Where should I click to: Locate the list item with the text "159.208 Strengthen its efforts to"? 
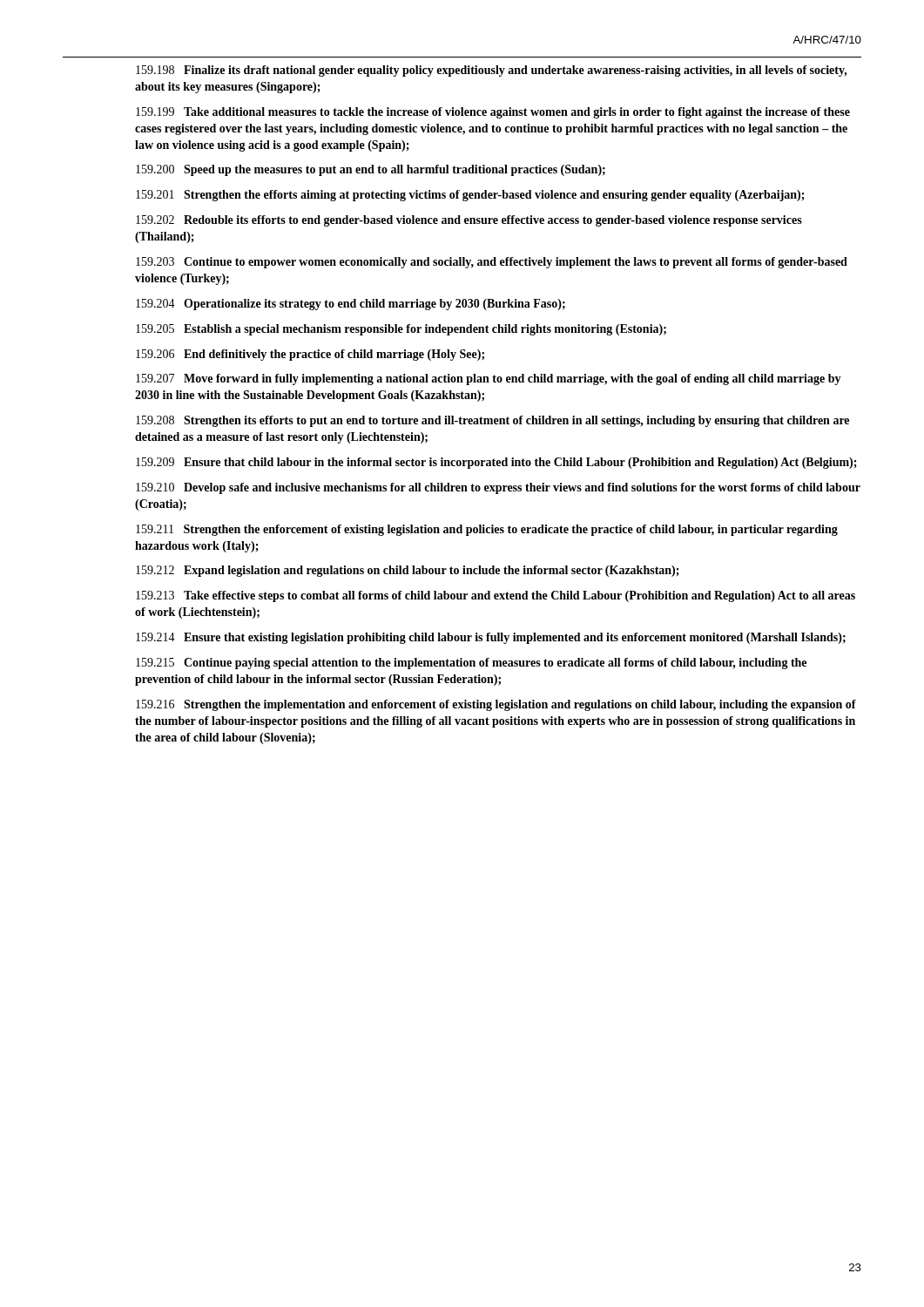492,429
